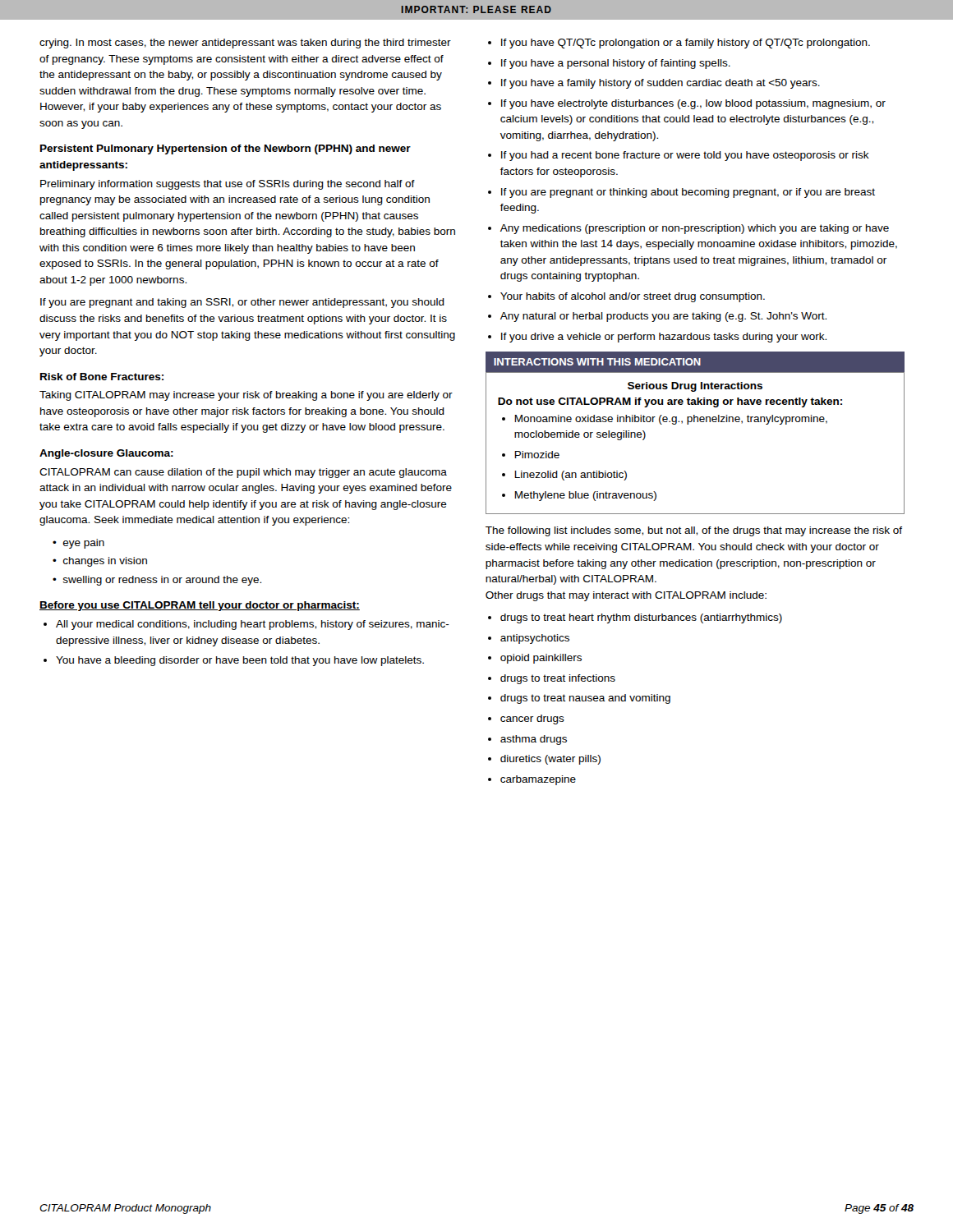Find the element starting "Angle-closure Glaucoma:"
Viewport: 953px width, 1232px height.
(106, 454)
